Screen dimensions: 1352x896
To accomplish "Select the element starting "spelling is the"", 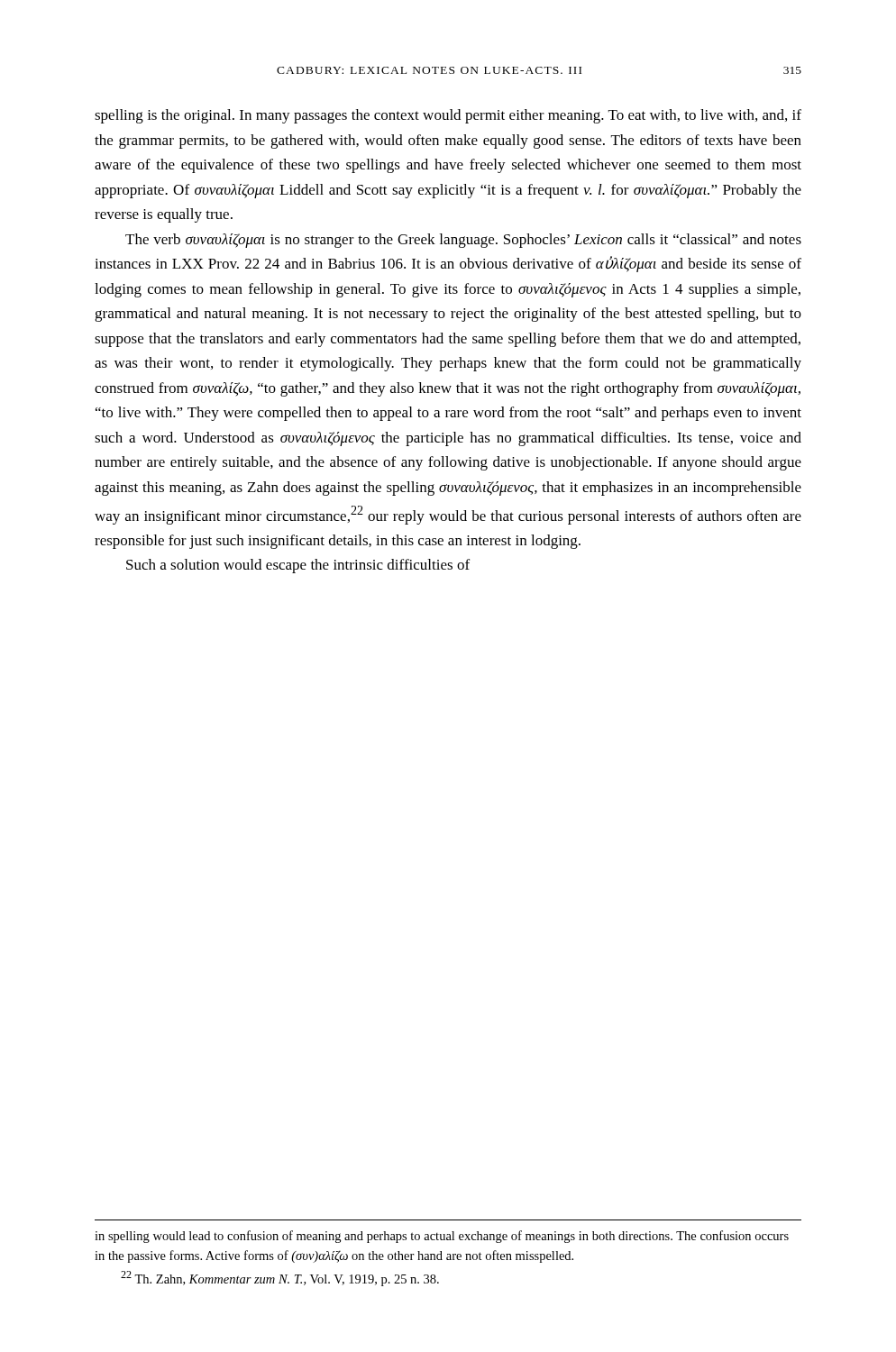I will (x=448, y=165).
